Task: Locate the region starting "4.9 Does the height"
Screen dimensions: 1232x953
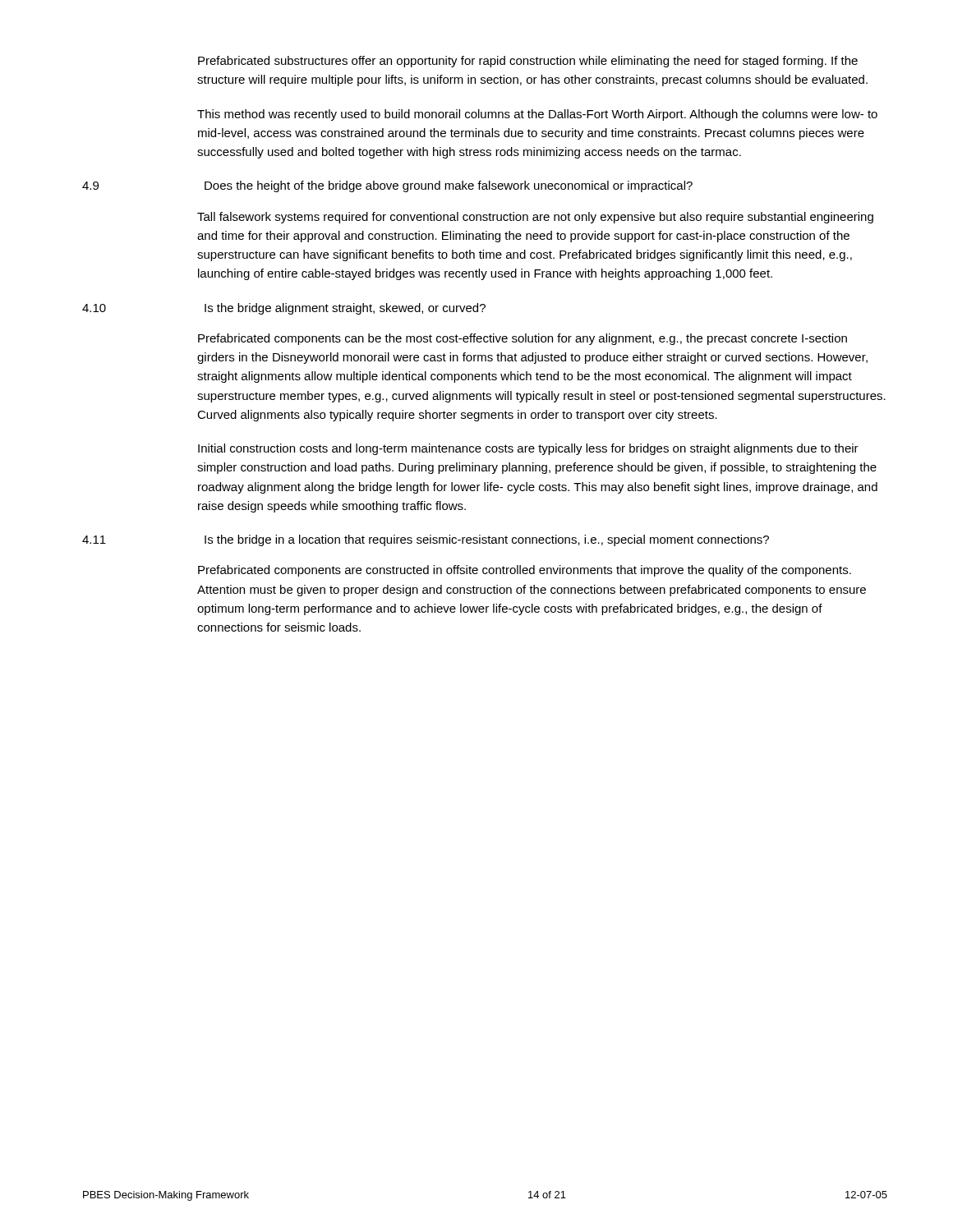Action: (x=485, y=185)
